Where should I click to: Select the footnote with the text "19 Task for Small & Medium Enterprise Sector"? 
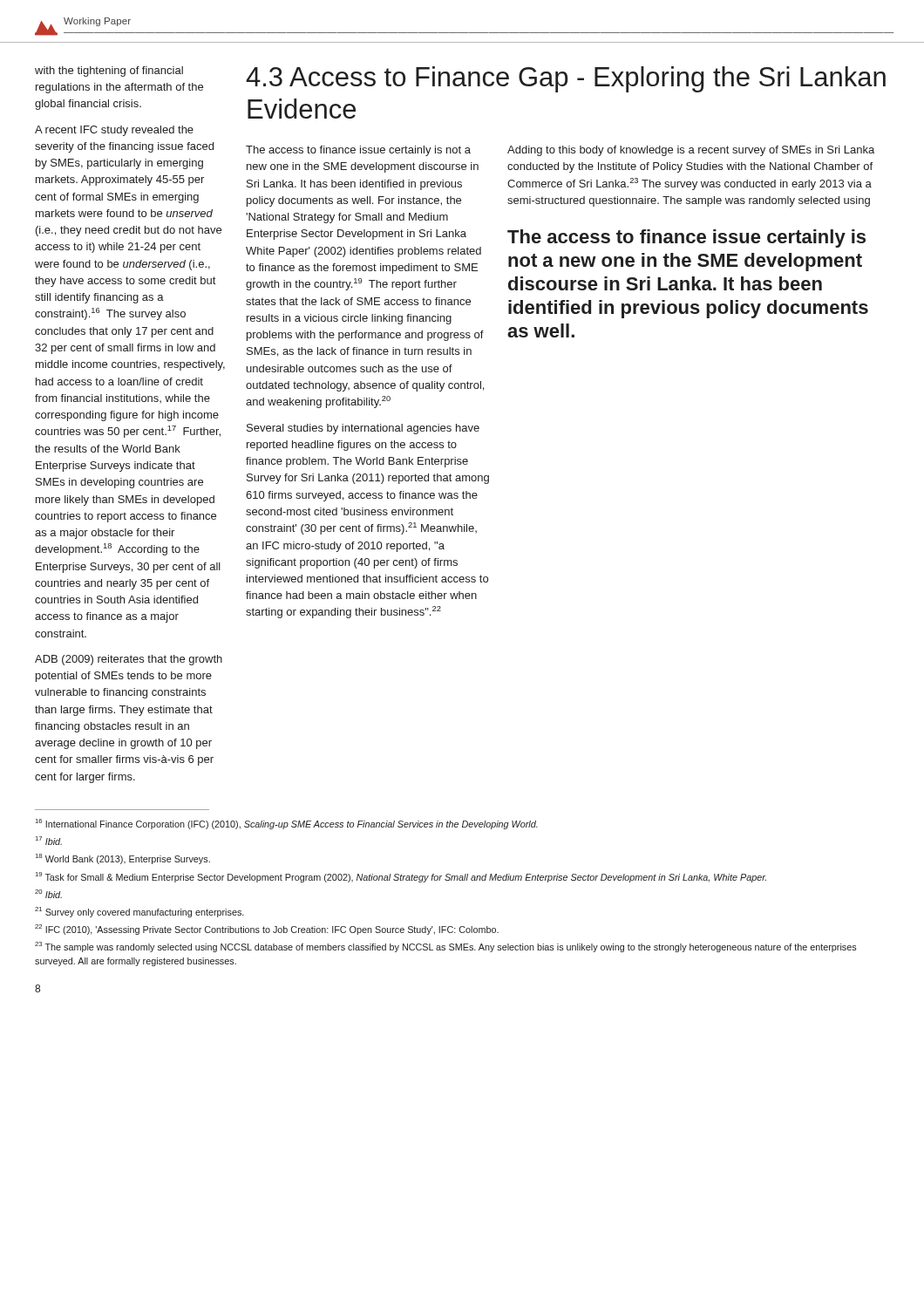click(x=401, y=876)
